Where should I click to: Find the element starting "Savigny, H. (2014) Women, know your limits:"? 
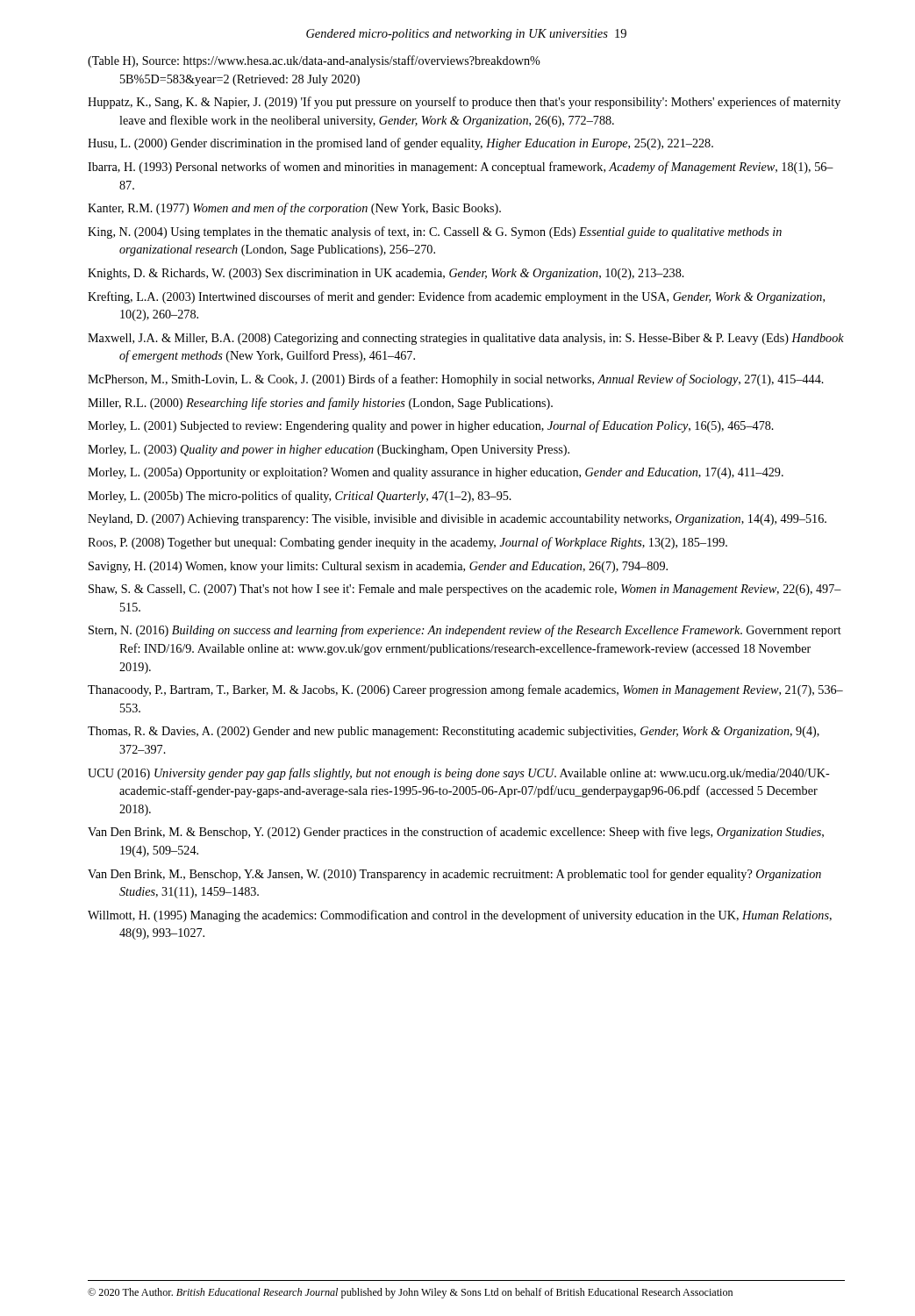pyautogui.click(x=378, y=566)
